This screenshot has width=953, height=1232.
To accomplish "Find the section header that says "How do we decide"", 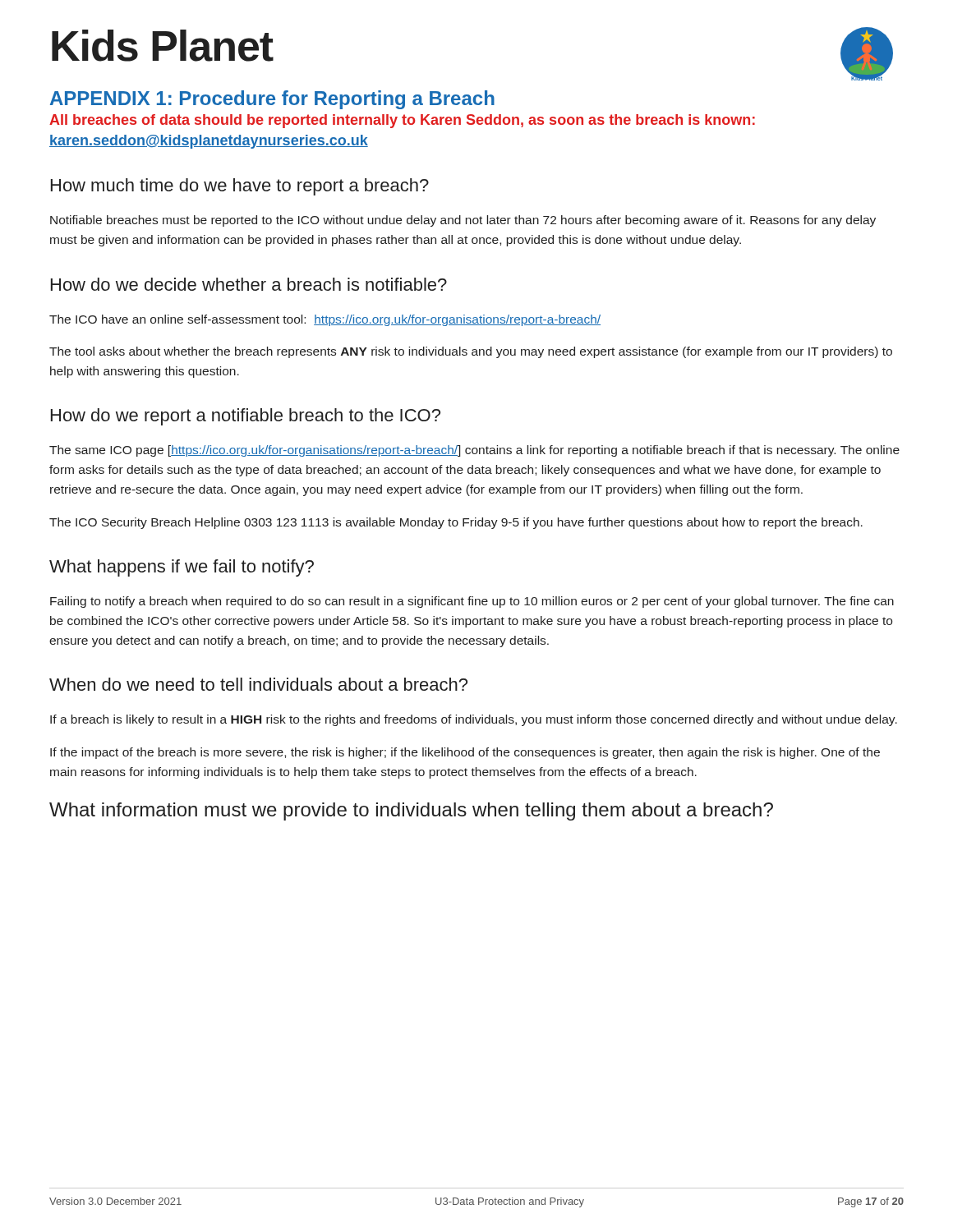I will pos(249,284).
